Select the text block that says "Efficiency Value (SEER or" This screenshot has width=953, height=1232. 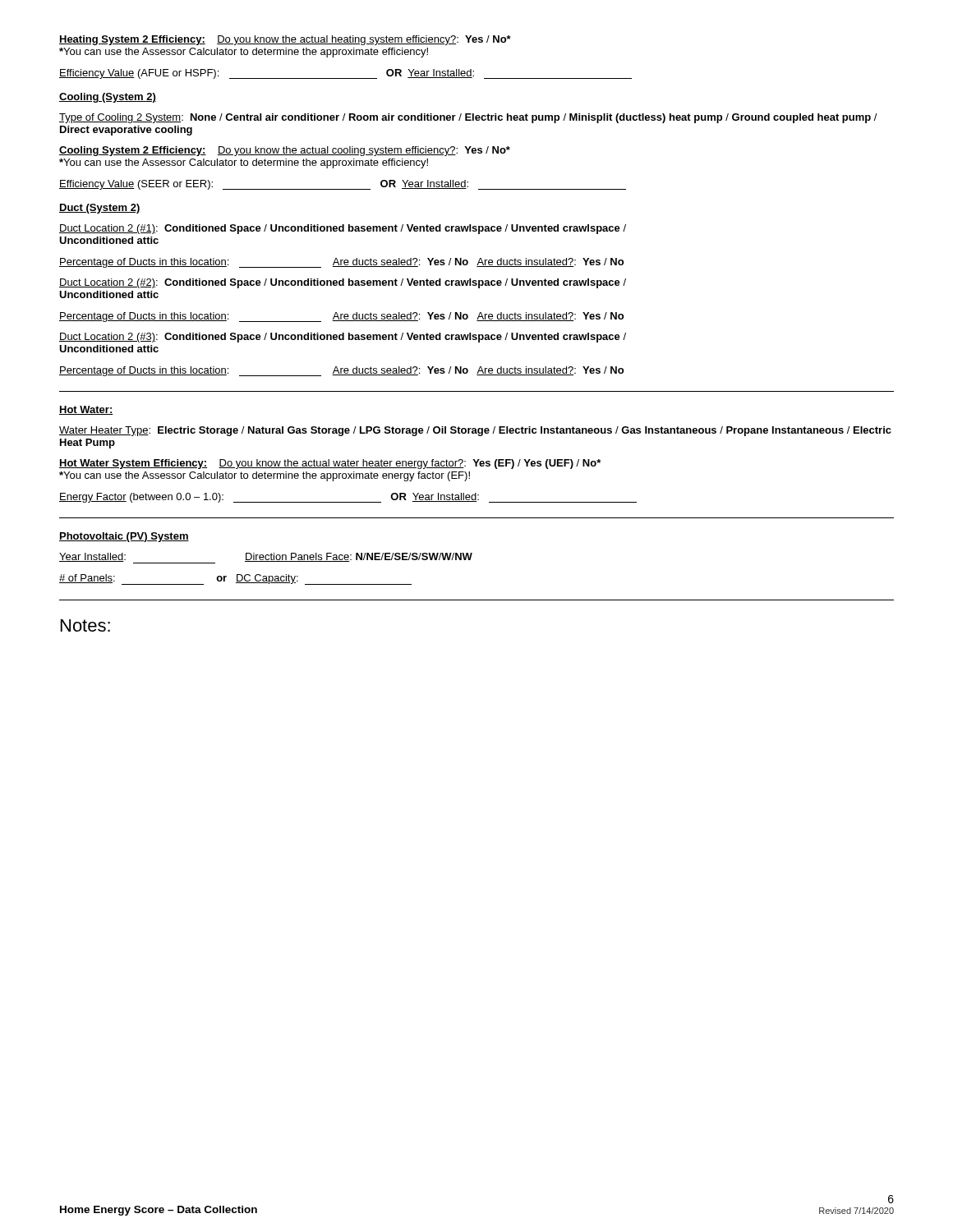tap(343, 183)
